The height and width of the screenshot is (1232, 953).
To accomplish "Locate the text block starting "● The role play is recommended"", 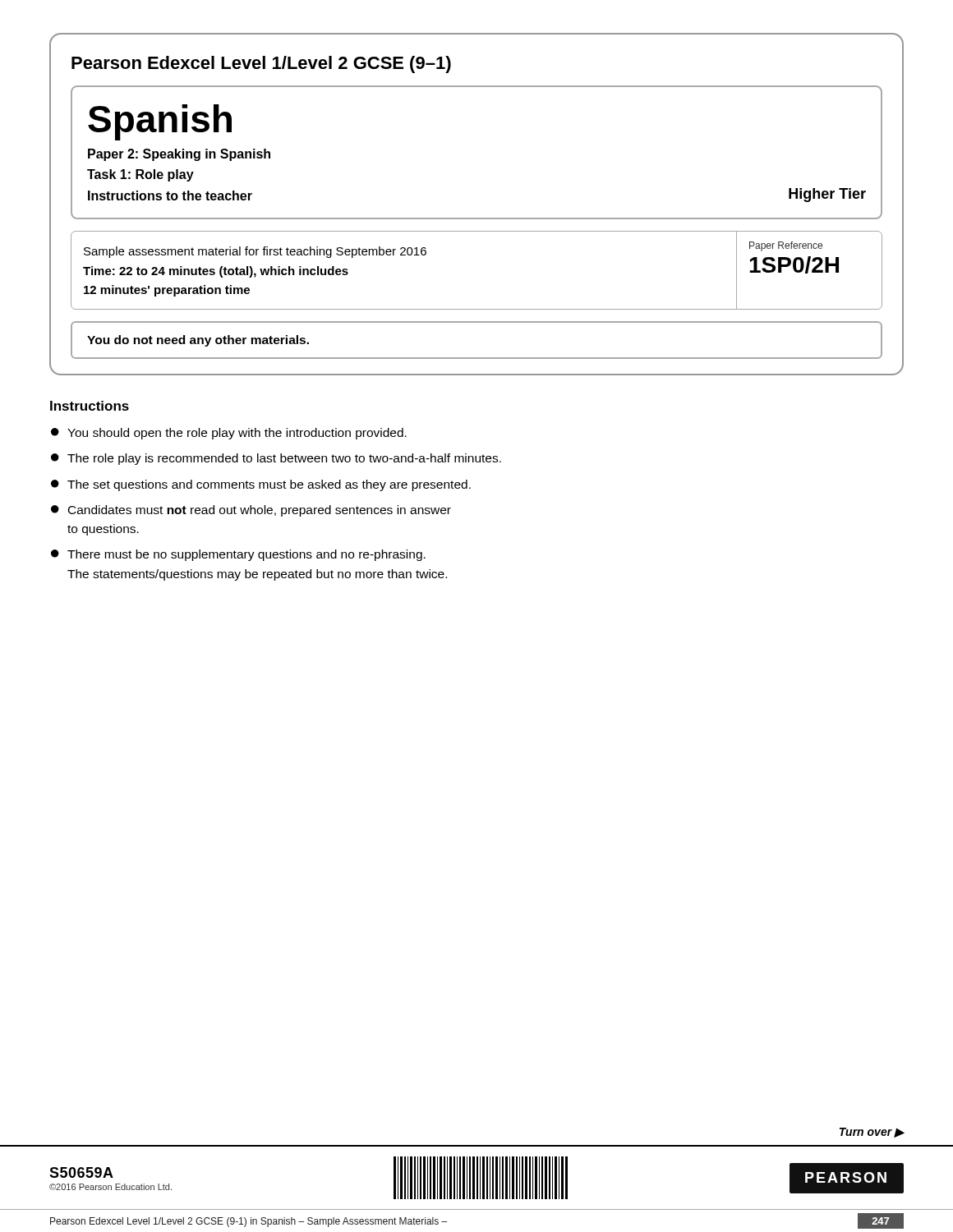I will [x=276, y=458].
